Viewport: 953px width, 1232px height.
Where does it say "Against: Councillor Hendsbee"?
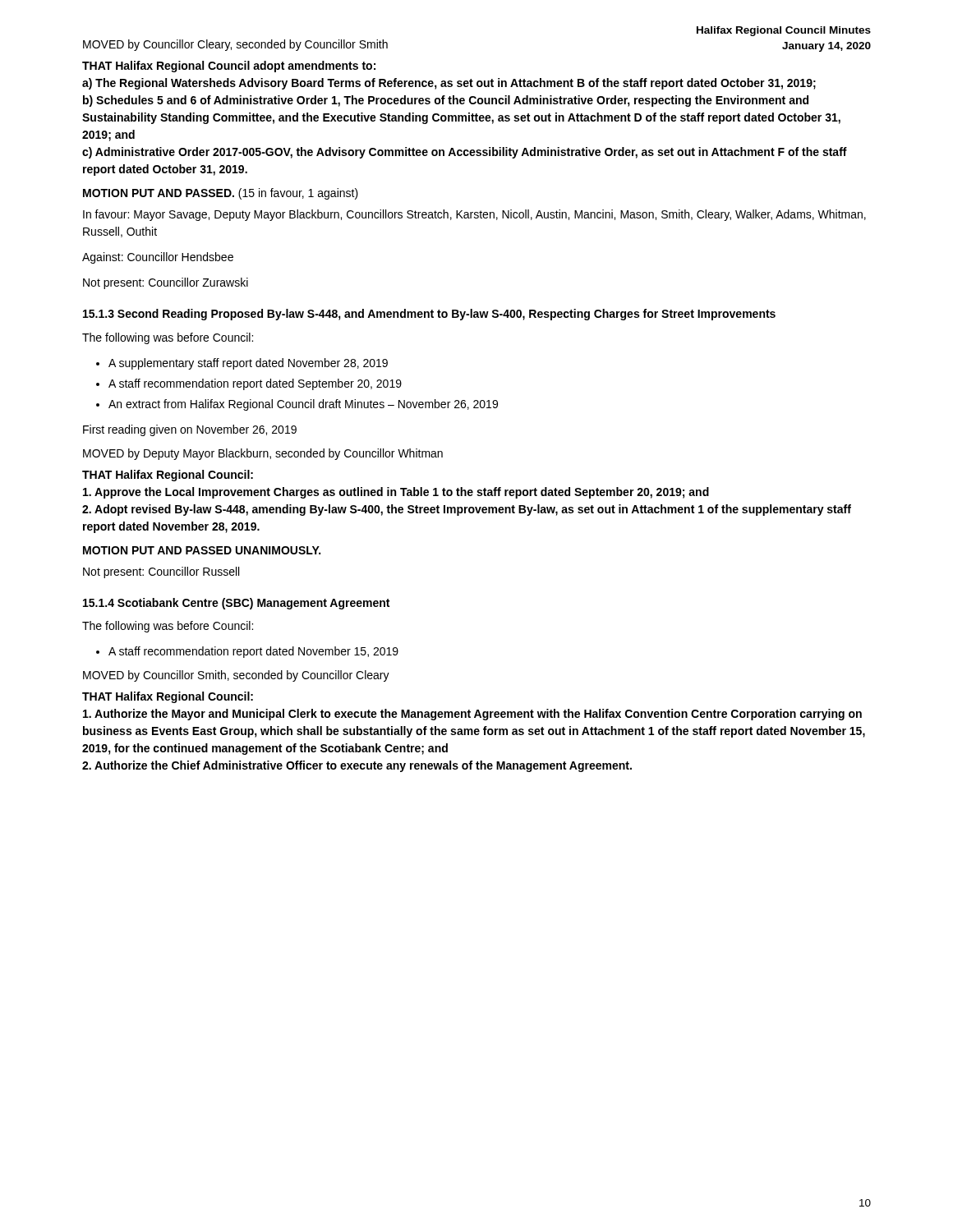tap(158, 257)
